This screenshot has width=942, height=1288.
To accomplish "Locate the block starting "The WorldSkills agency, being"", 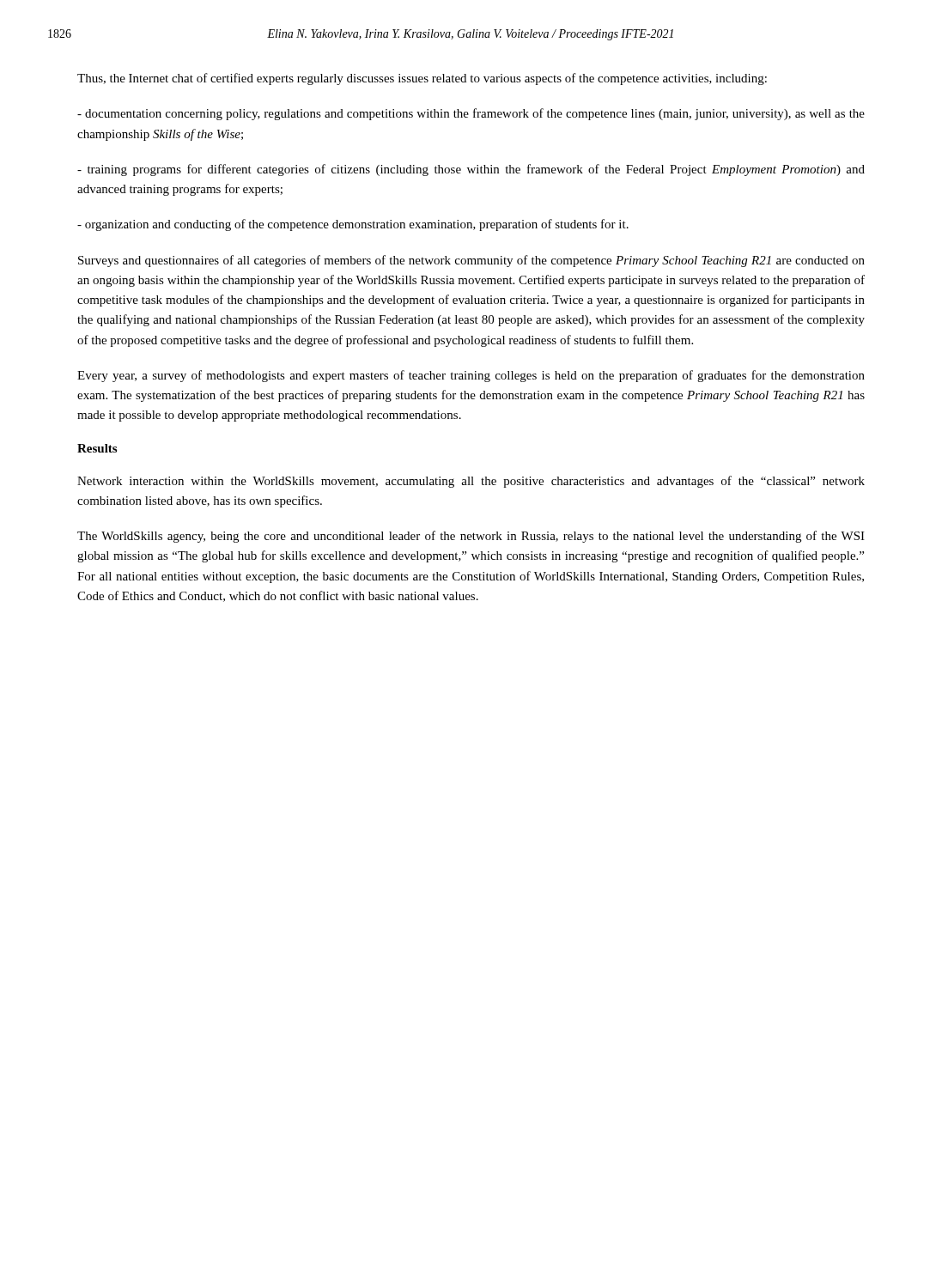I will click(x=471, y=566).
